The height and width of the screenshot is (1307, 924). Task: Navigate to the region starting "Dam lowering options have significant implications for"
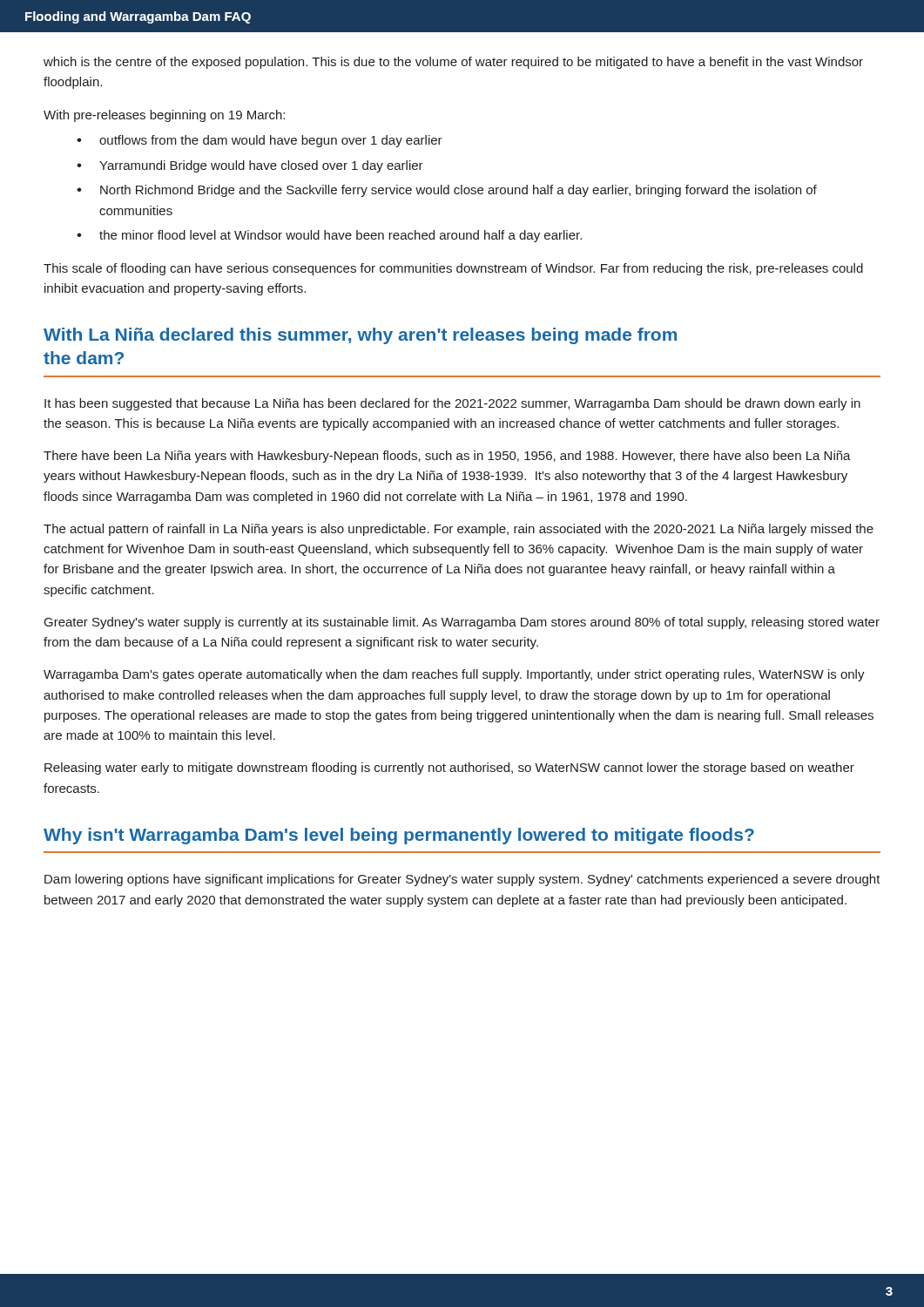pyautogui.click(x=462, y=889)
